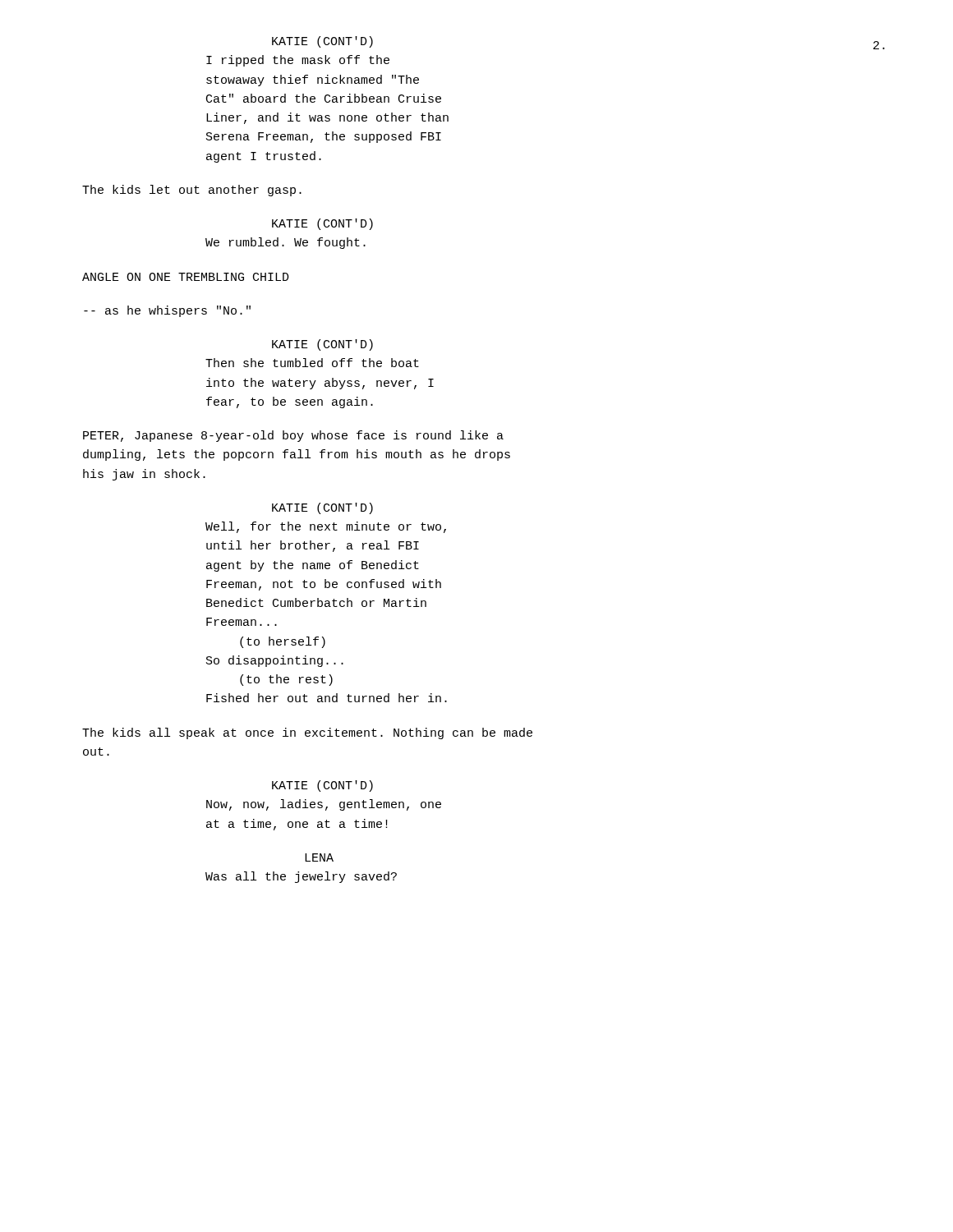Where is the passage that starts "KATIE (CONT'D) I ripped the"?
Screen dimensions: 1232x953
click(322, 42)
